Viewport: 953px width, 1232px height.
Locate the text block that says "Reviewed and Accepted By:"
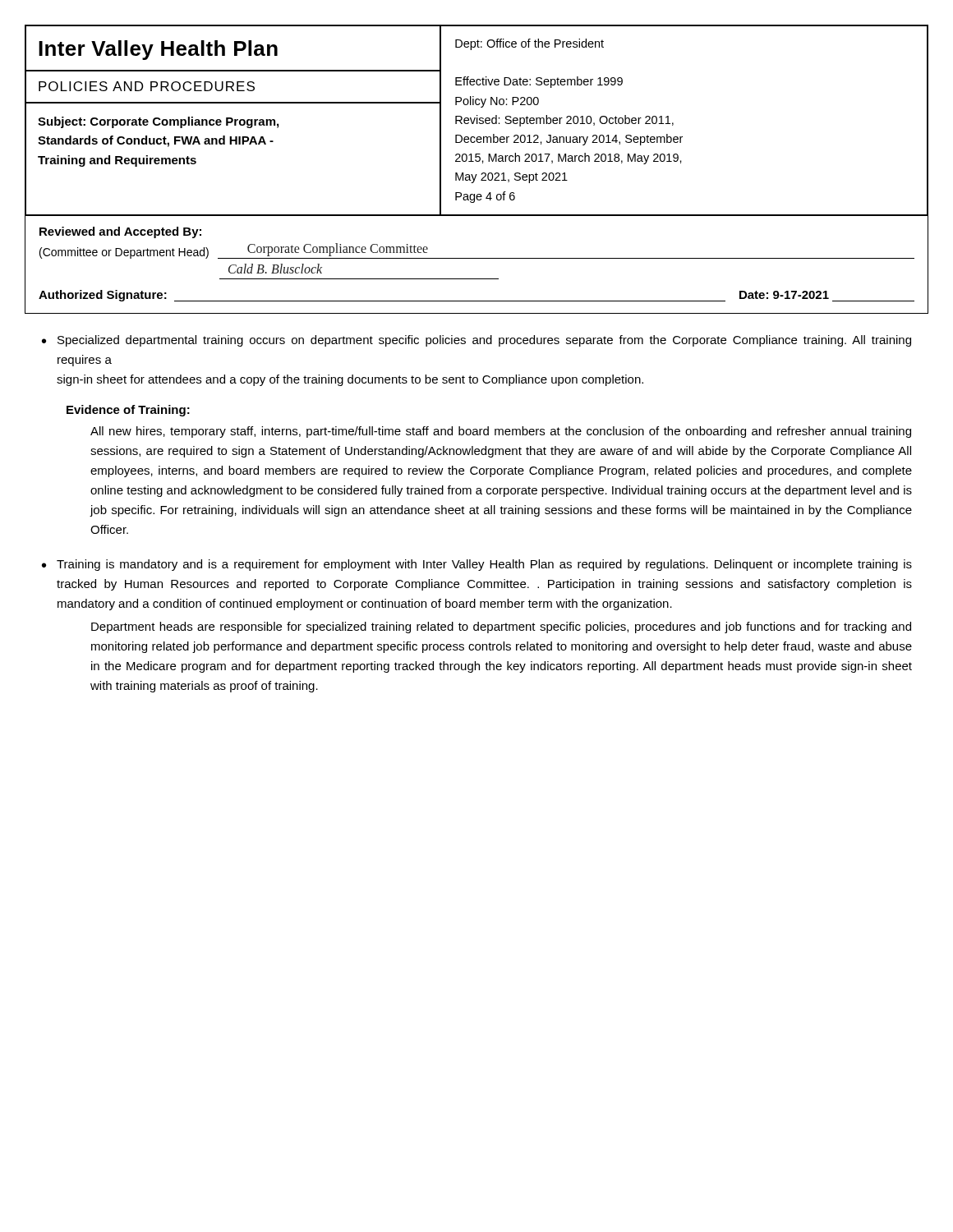[x=476, y=263]
